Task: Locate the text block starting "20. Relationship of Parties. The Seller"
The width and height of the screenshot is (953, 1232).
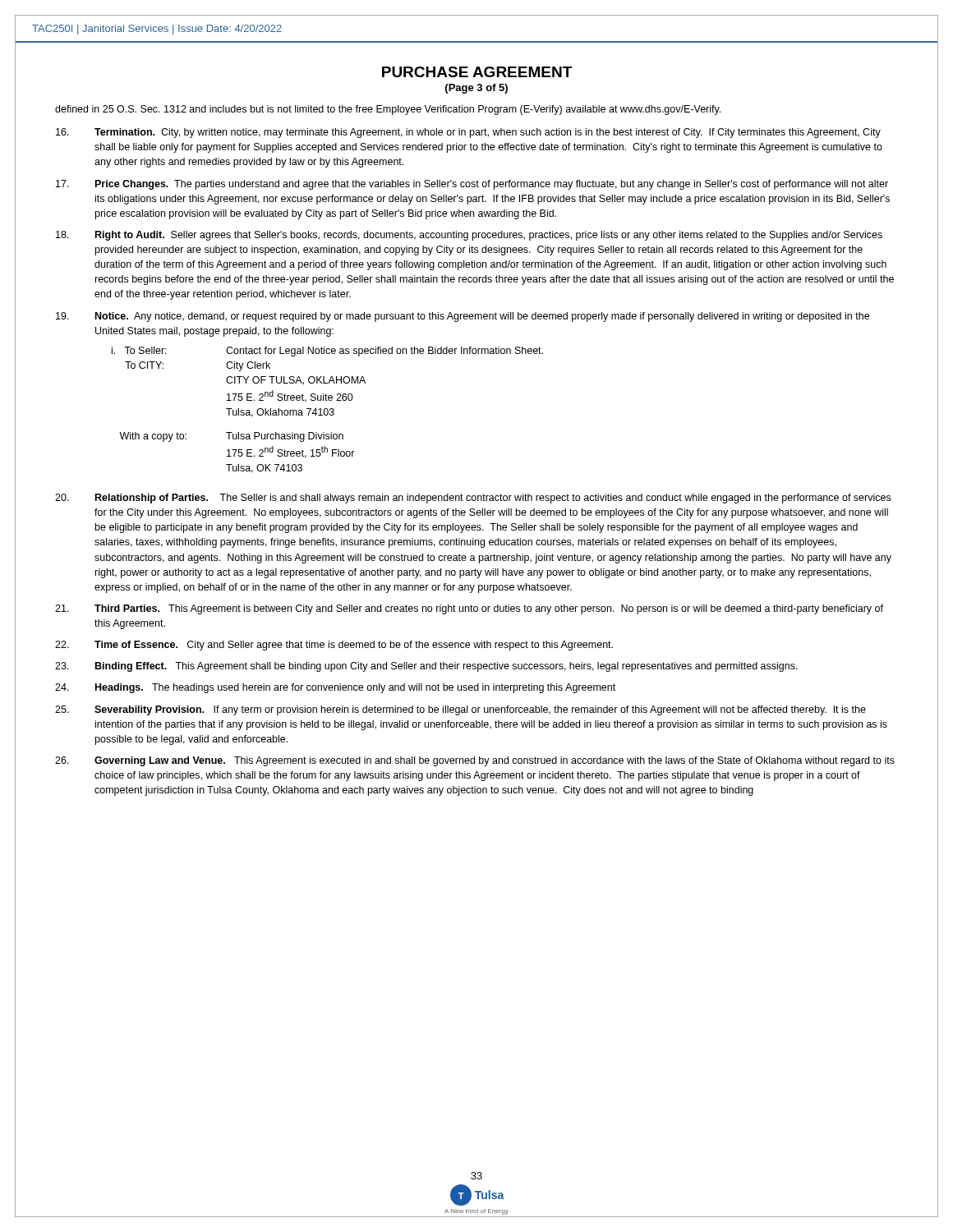Action: pyautogui.click(x=476, y=542)
